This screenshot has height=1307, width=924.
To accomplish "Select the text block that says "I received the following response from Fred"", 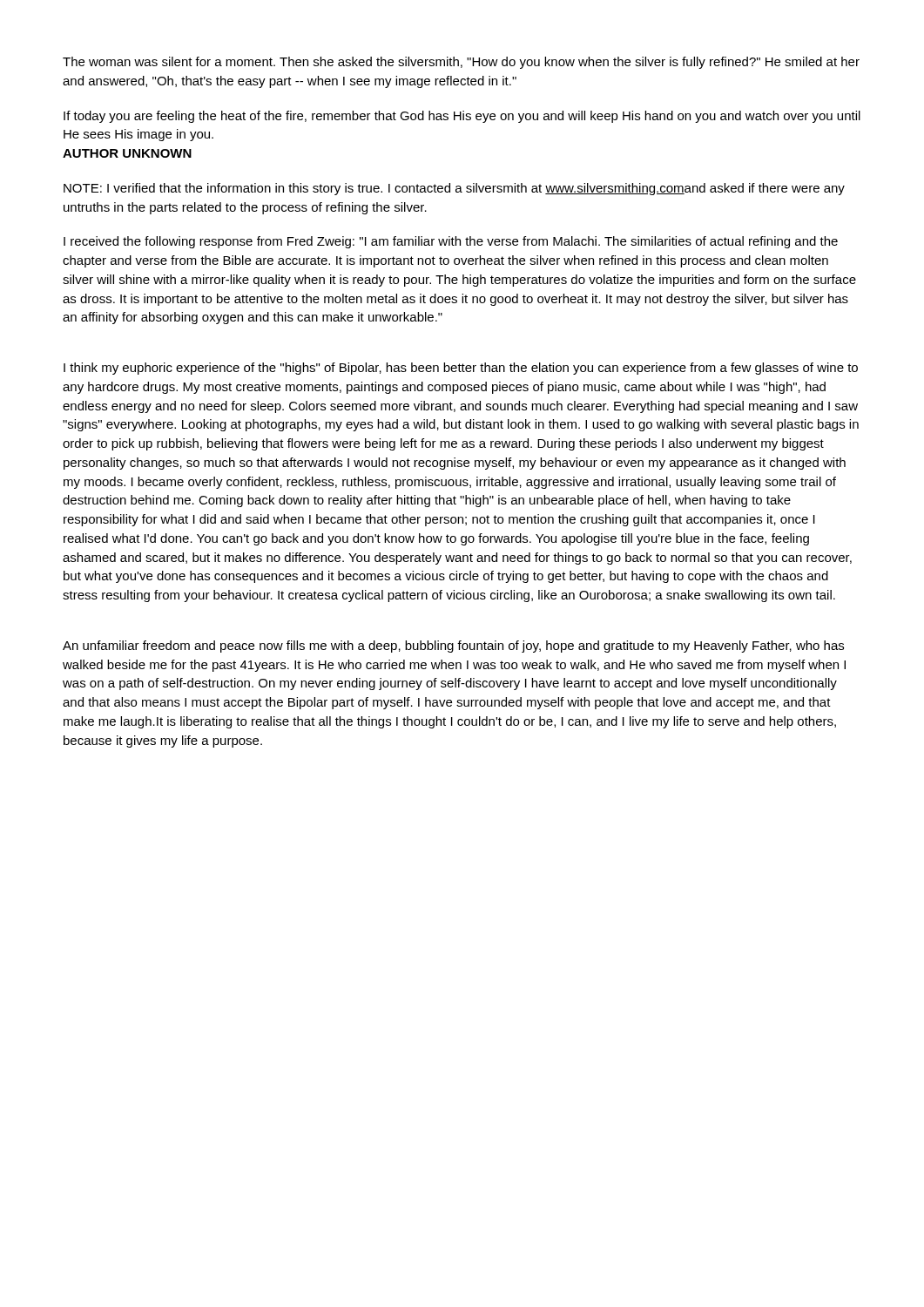I will point(459,279).
